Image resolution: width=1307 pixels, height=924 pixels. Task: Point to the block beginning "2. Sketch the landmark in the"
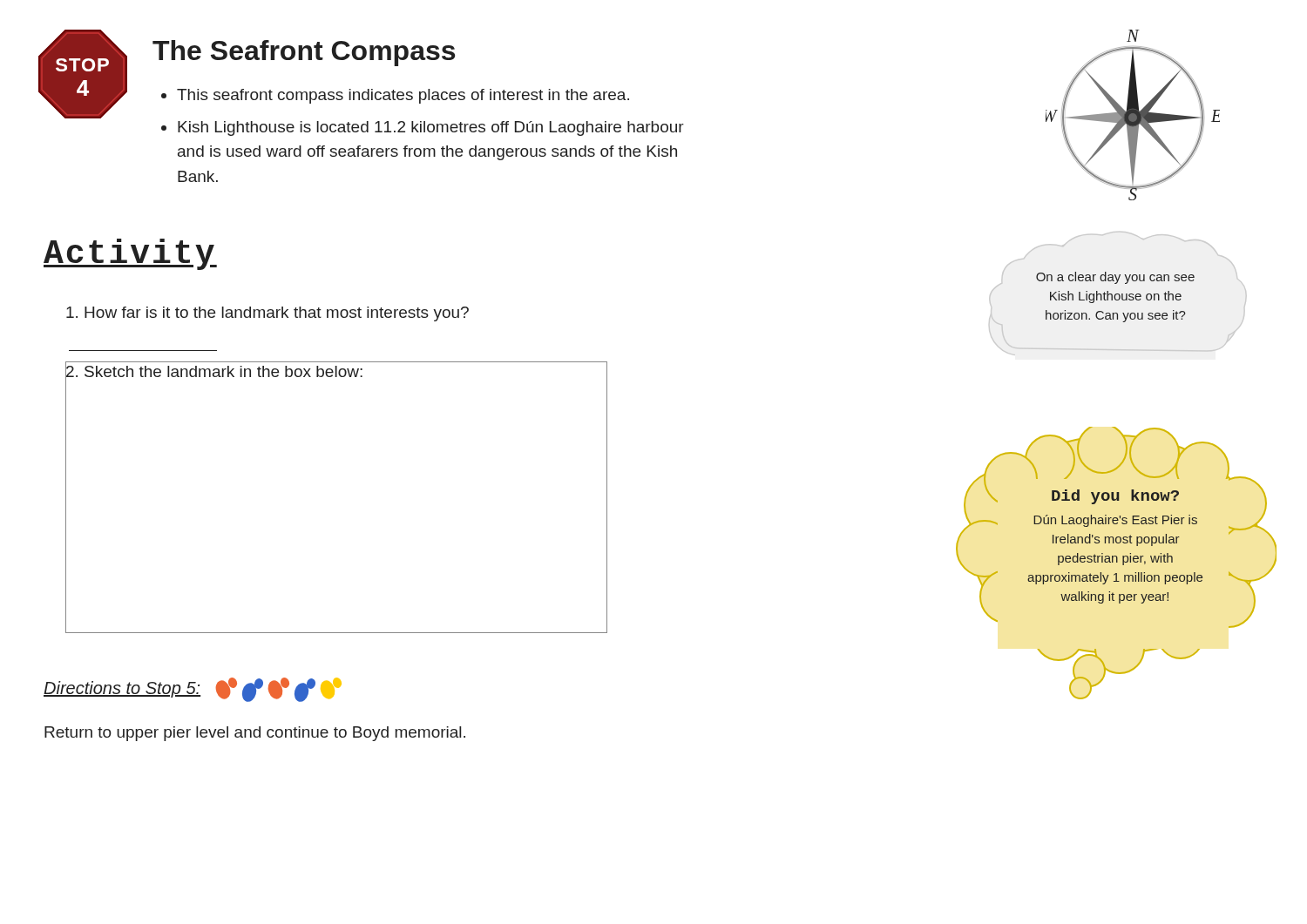(x=214, y=371)
